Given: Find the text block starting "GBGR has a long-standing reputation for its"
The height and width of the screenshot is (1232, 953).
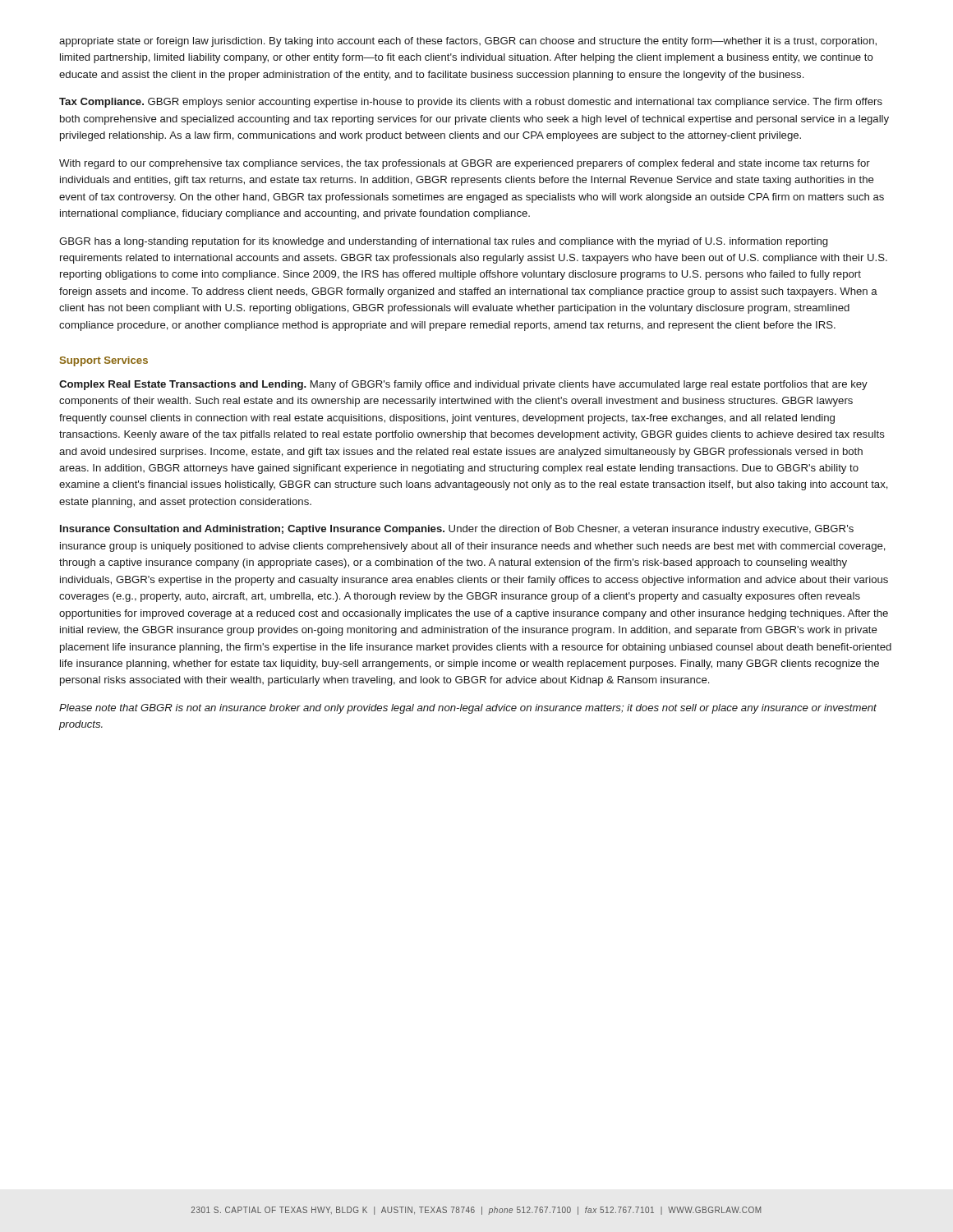Looking at the screenshot, I should pyautogui.click(x=476, y=283).
